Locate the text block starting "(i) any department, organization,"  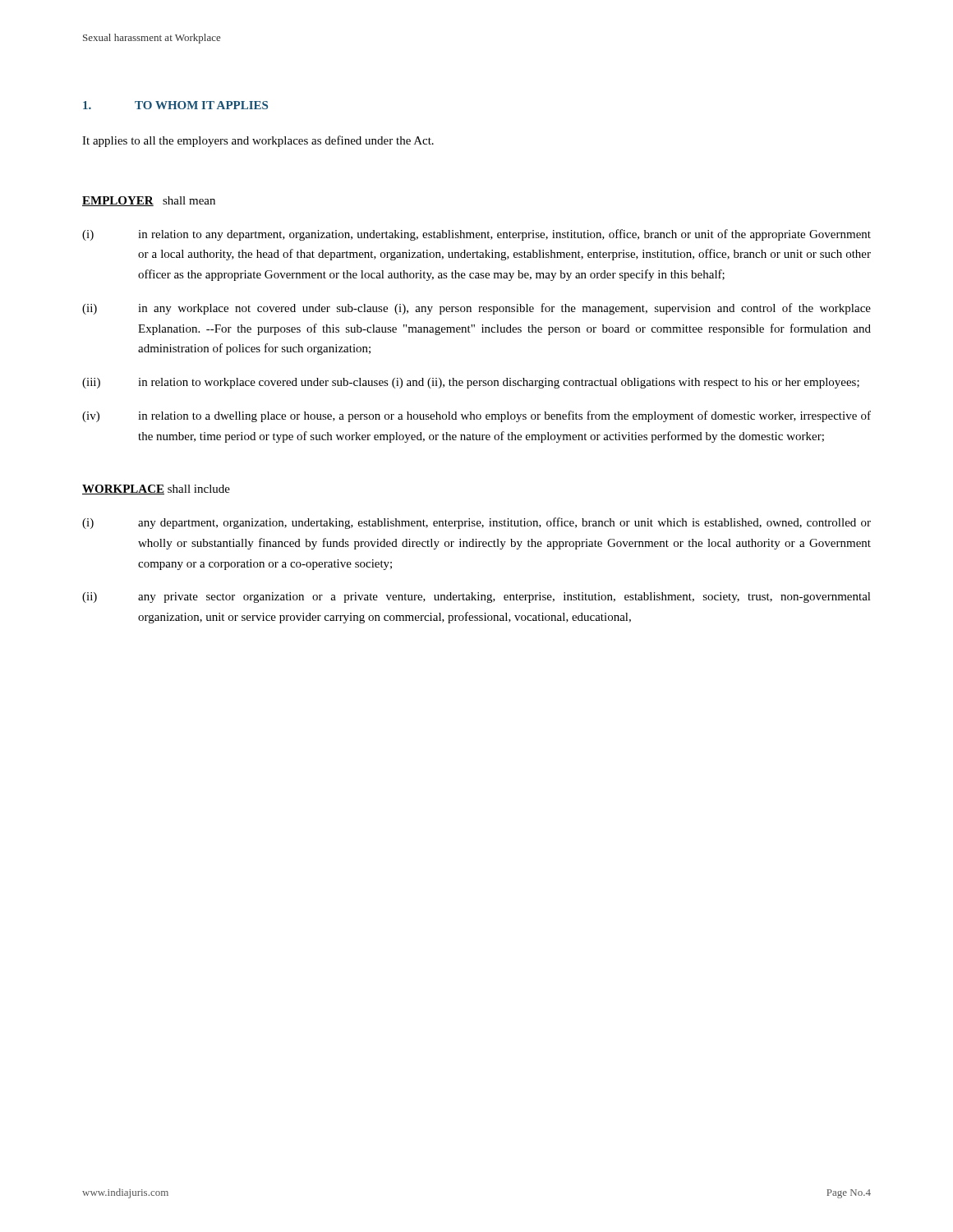pos(476,543)
